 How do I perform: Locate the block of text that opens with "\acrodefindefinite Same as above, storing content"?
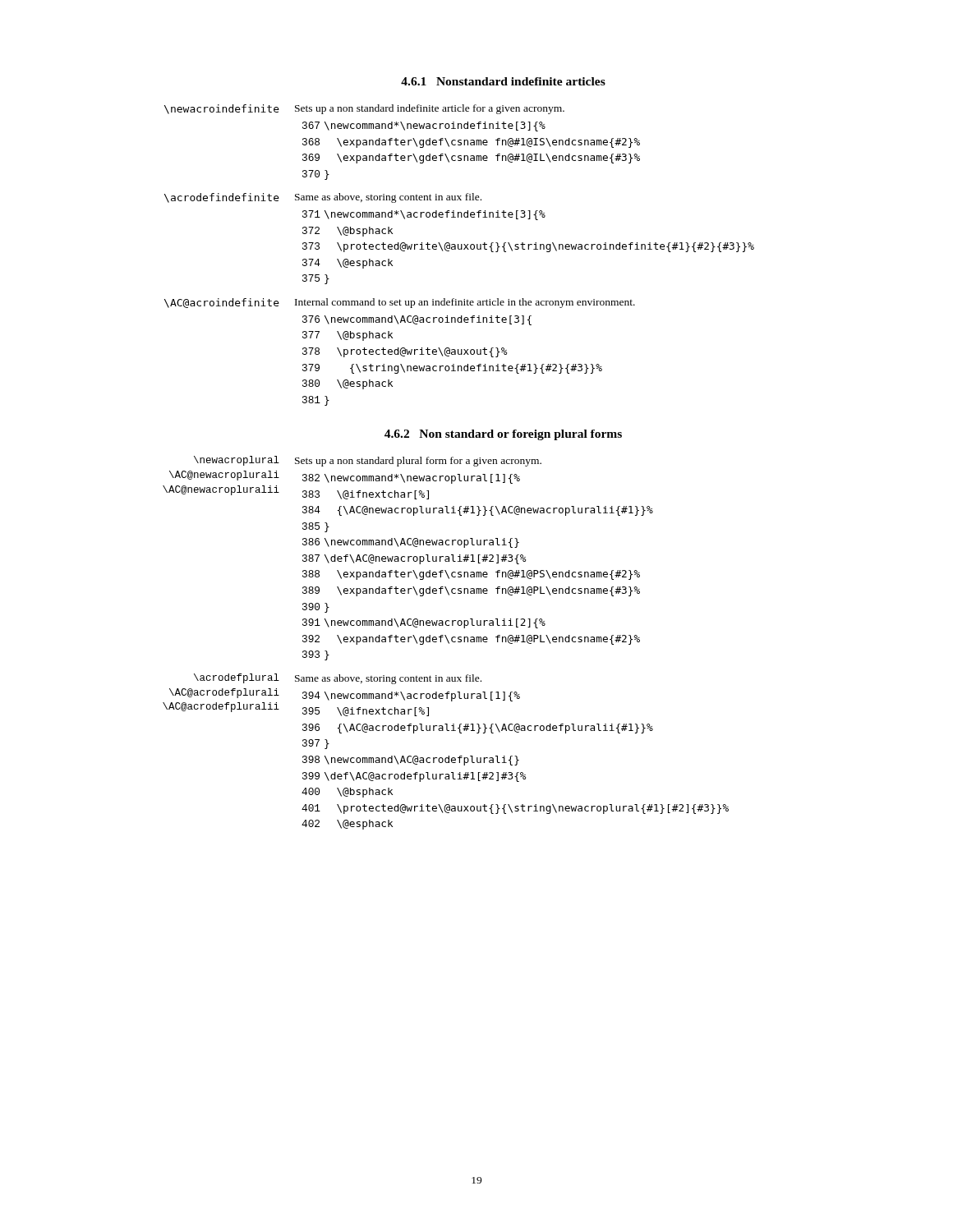503,239
